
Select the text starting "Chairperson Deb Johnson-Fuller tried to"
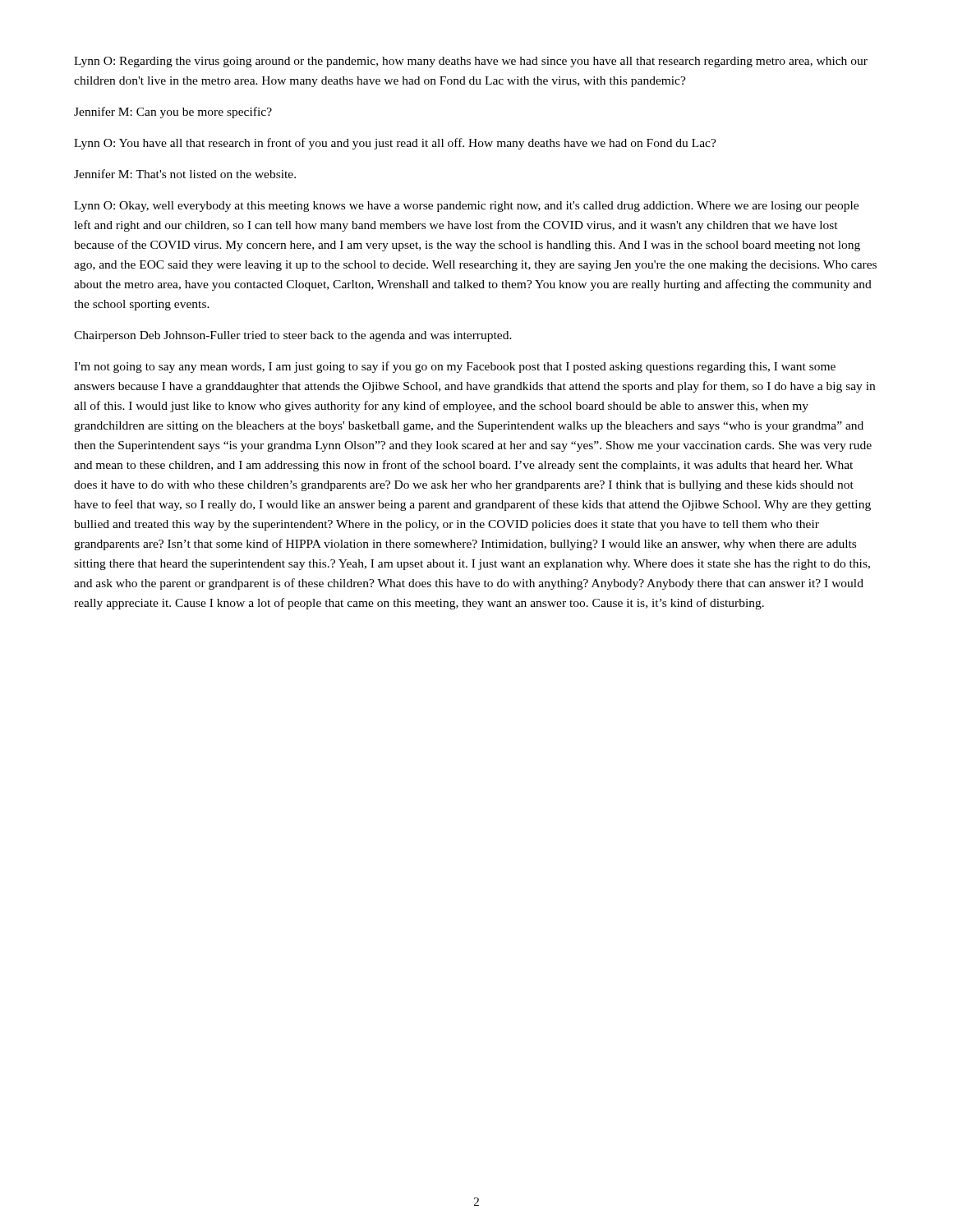coord(293,335)
